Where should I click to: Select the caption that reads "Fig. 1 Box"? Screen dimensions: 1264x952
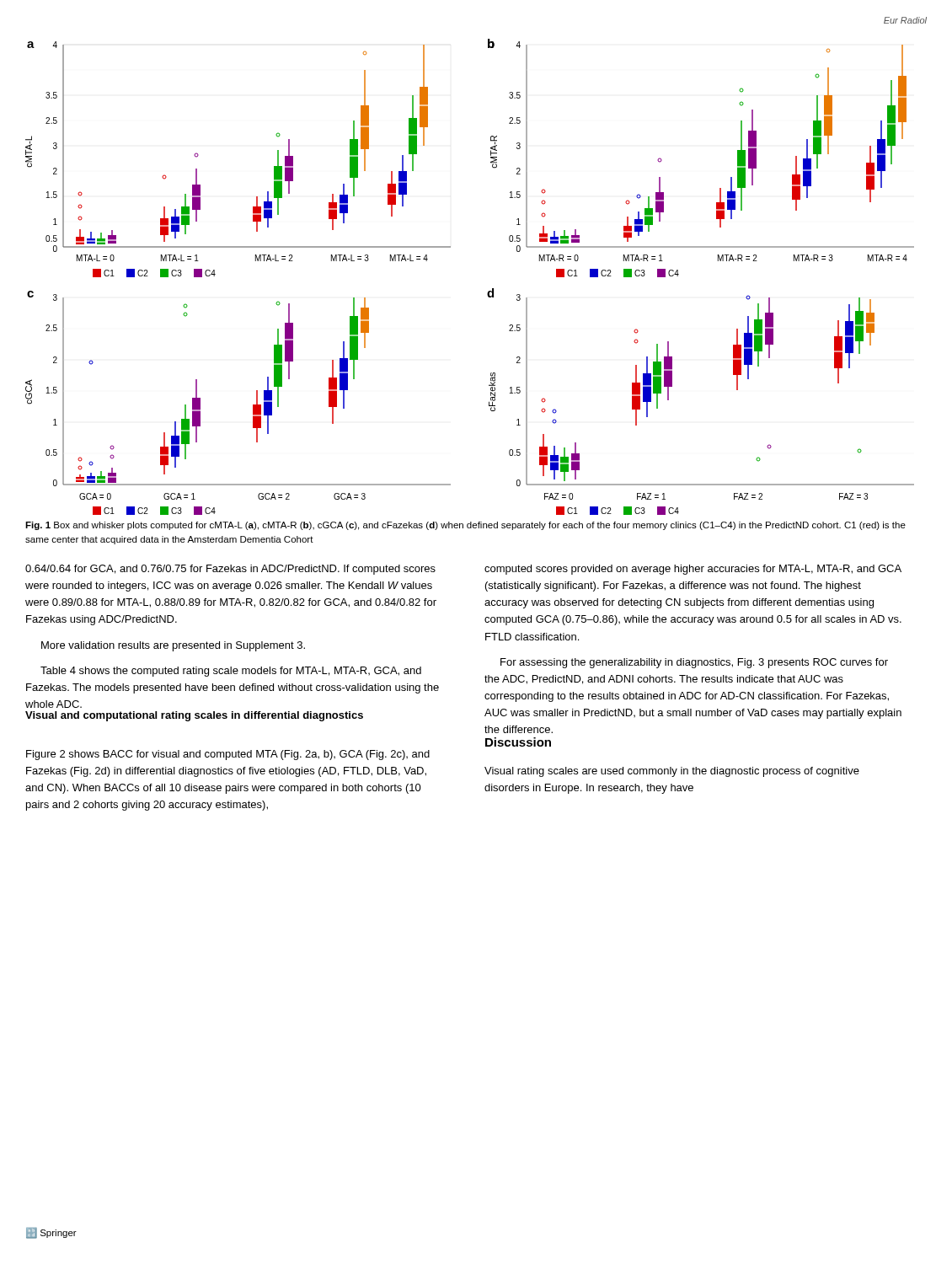click(465, 532)
